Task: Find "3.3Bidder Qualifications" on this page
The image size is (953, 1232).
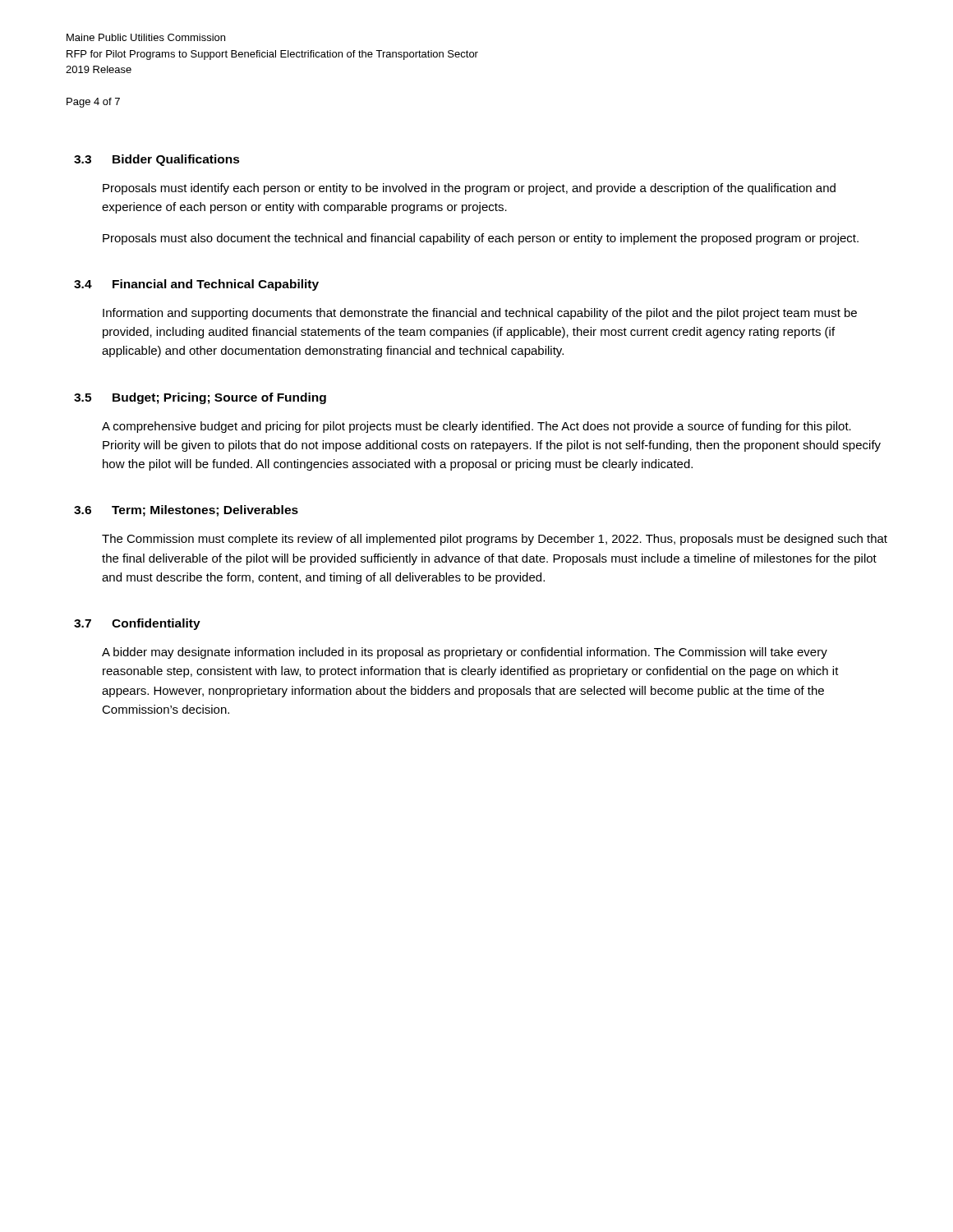Action: click(157, 159)
